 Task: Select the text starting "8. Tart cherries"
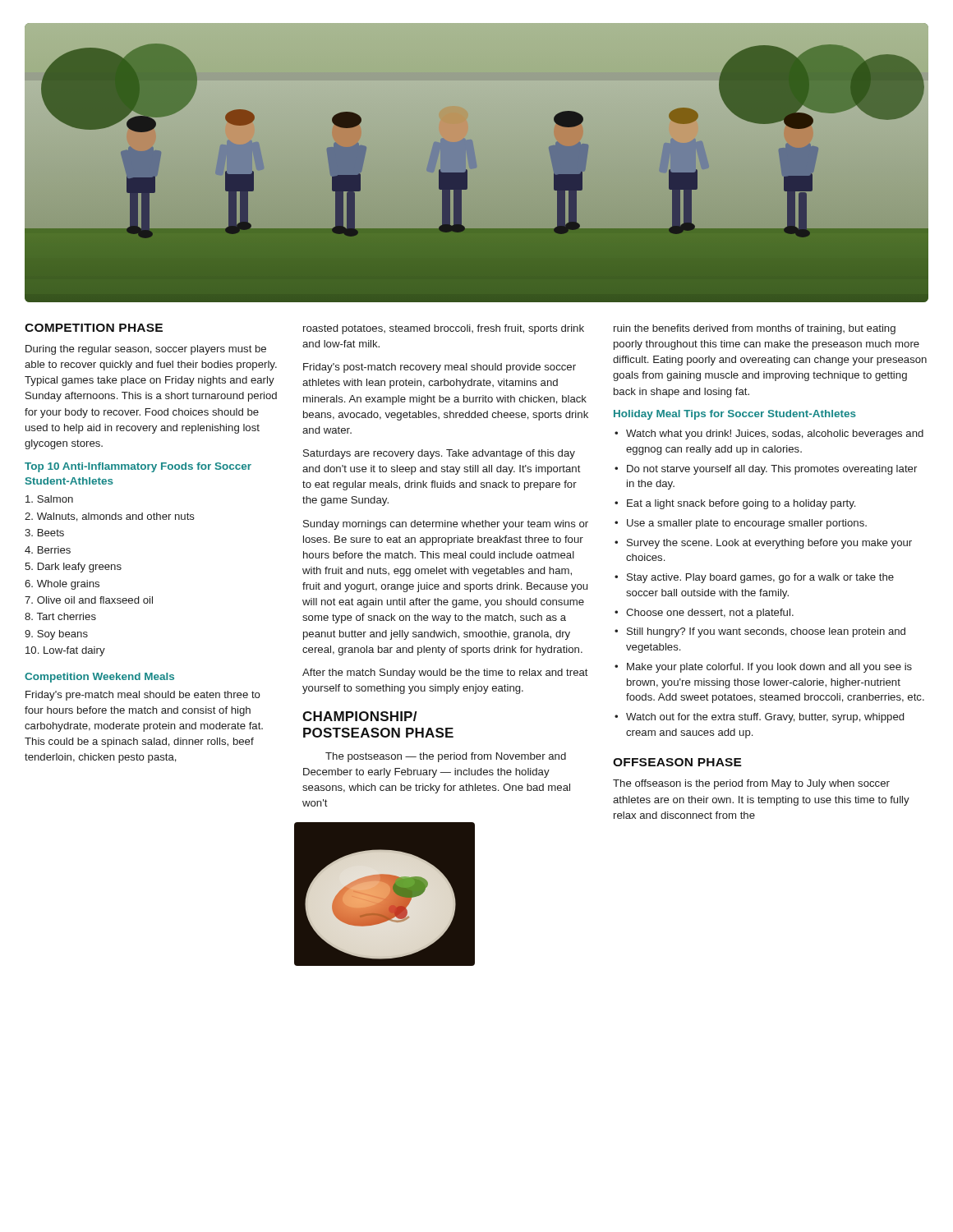pyautogui.click(x=60, y=617)
